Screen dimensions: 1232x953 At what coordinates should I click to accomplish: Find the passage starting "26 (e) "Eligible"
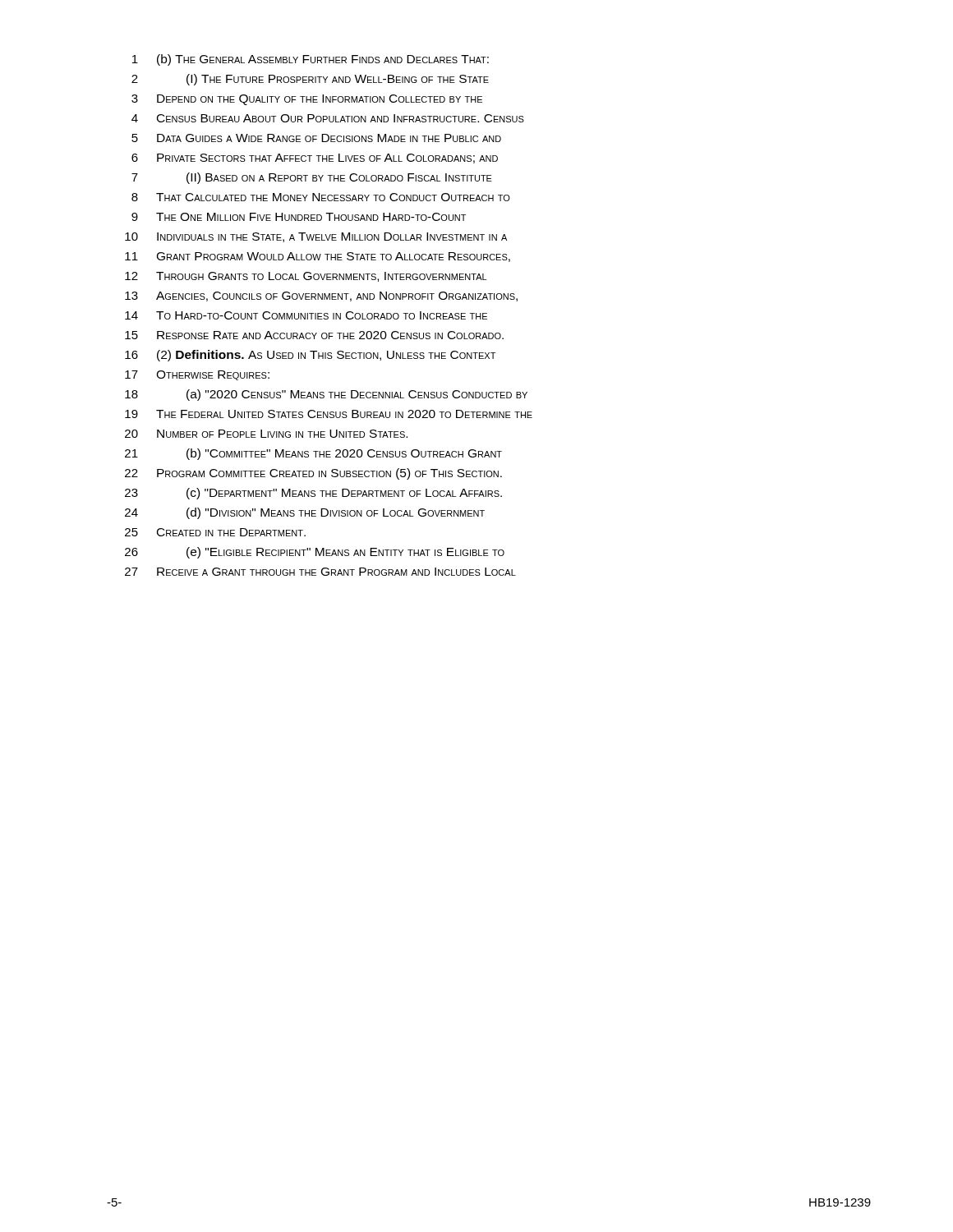[489, 552]
